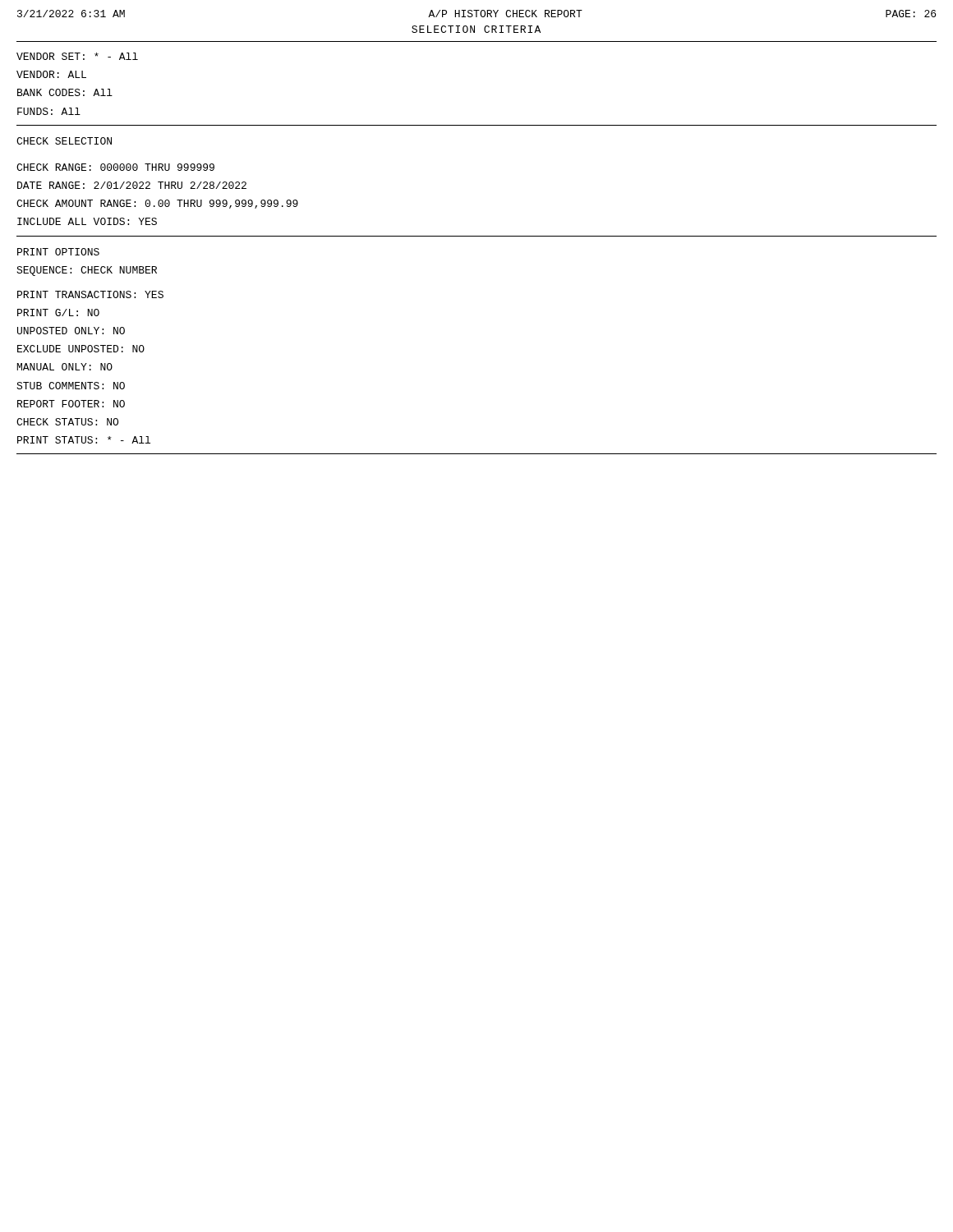Select the section header containing "CHECK SELECTION"
The image size is (953, 1232).
[x=64, y=141]
